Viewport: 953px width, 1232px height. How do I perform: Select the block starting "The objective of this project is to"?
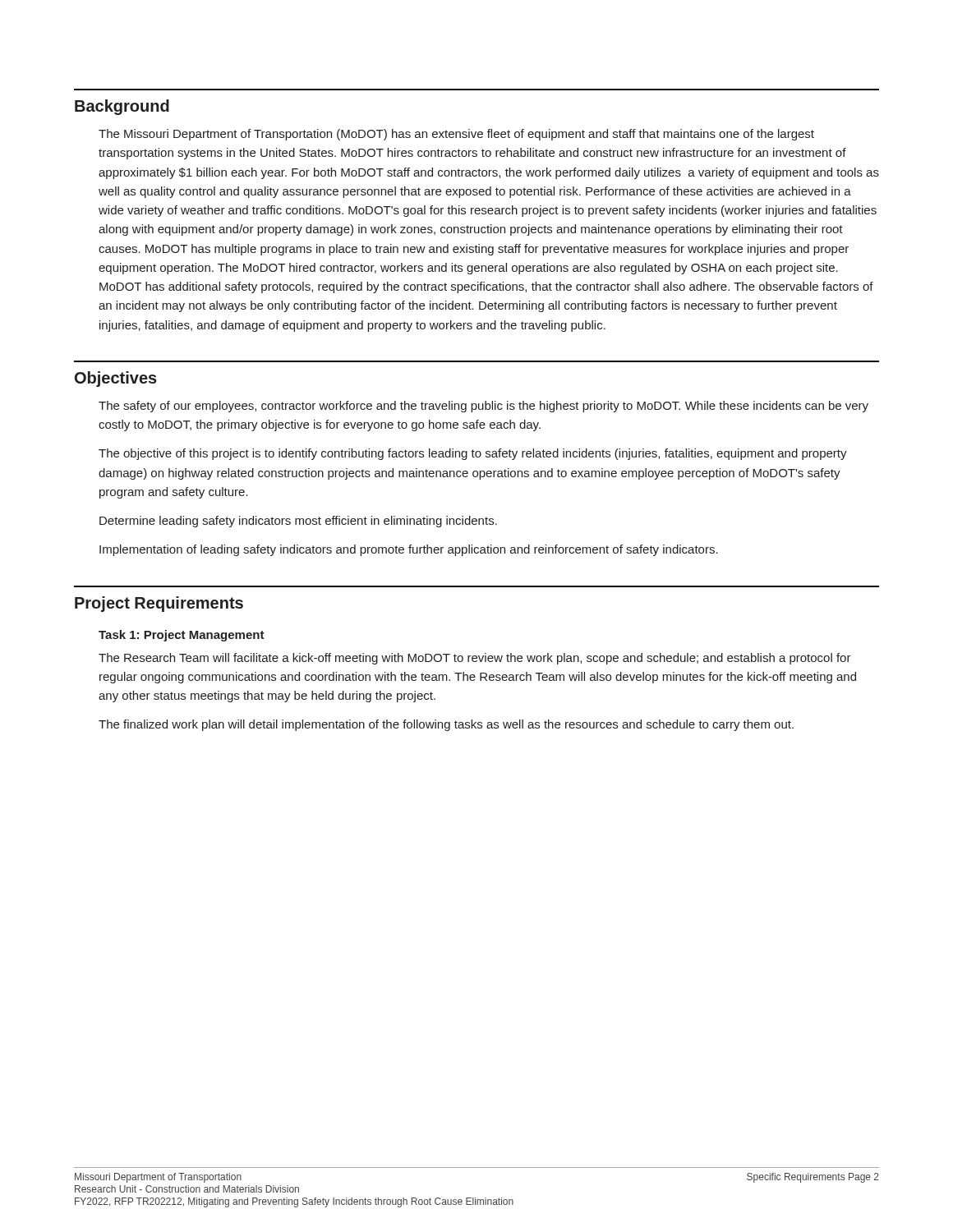(473, 472)
